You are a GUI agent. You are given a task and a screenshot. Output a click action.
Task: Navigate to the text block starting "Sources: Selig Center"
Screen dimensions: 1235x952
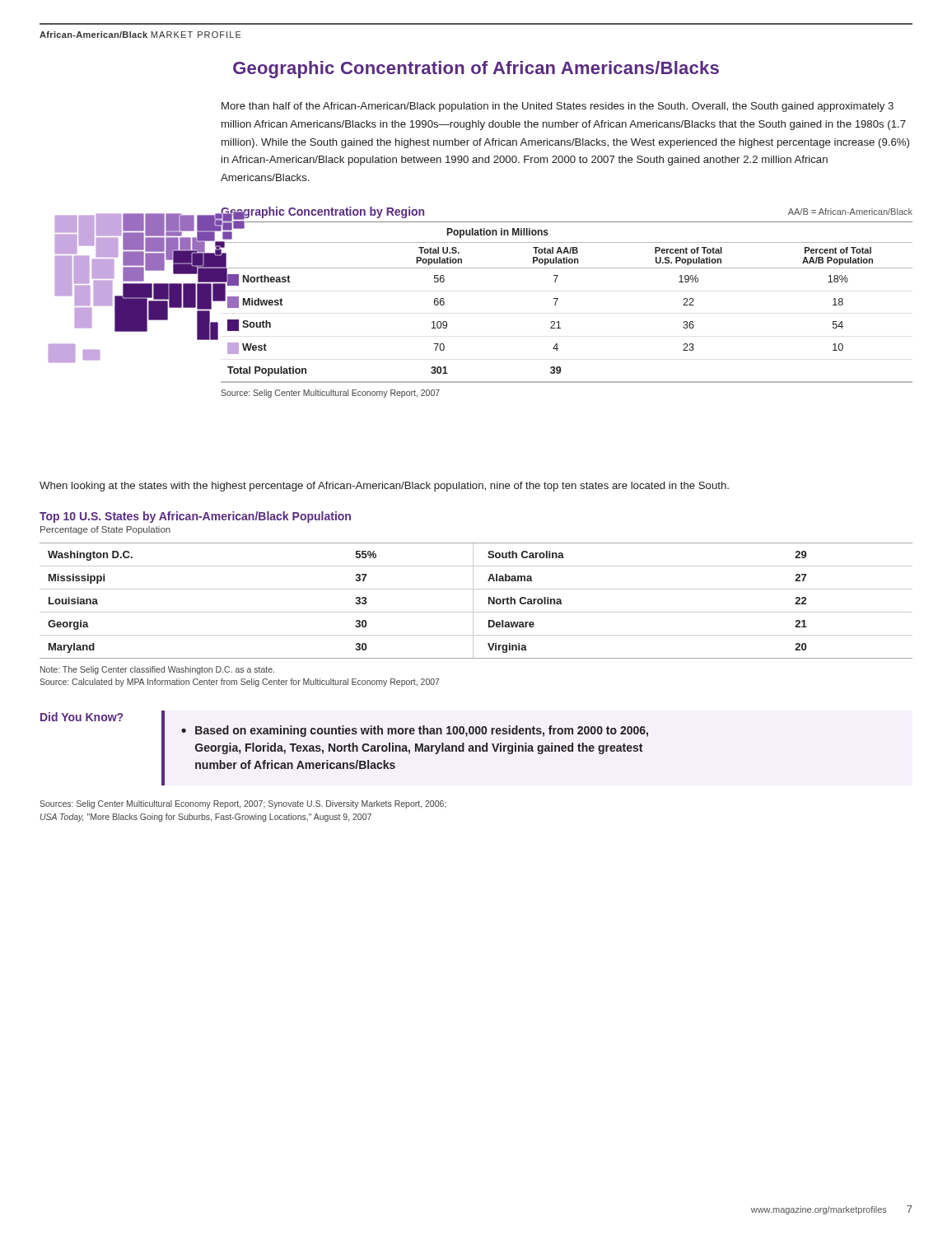(x=243, y=810)
